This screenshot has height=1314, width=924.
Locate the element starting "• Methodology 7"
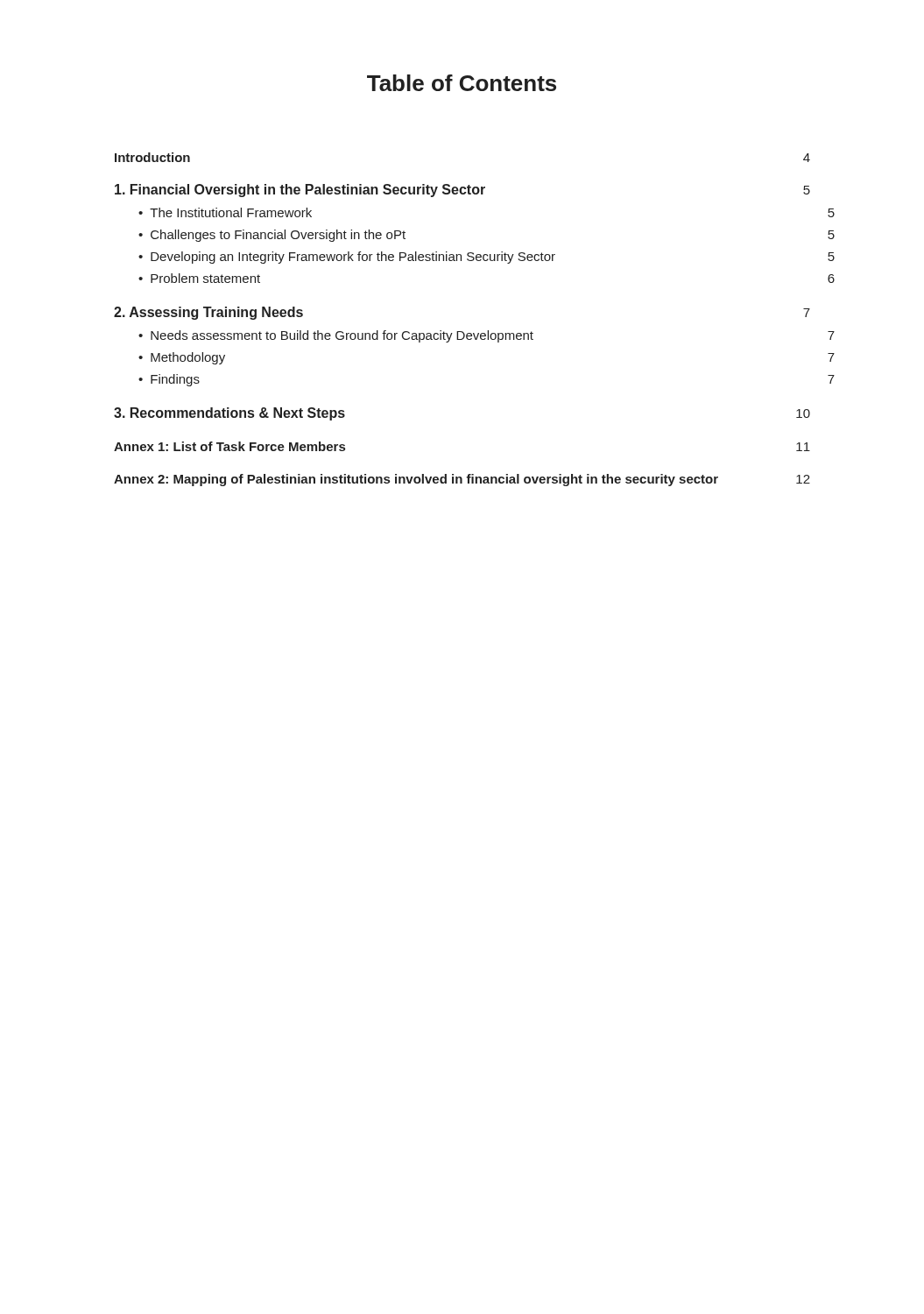(182, 358)
